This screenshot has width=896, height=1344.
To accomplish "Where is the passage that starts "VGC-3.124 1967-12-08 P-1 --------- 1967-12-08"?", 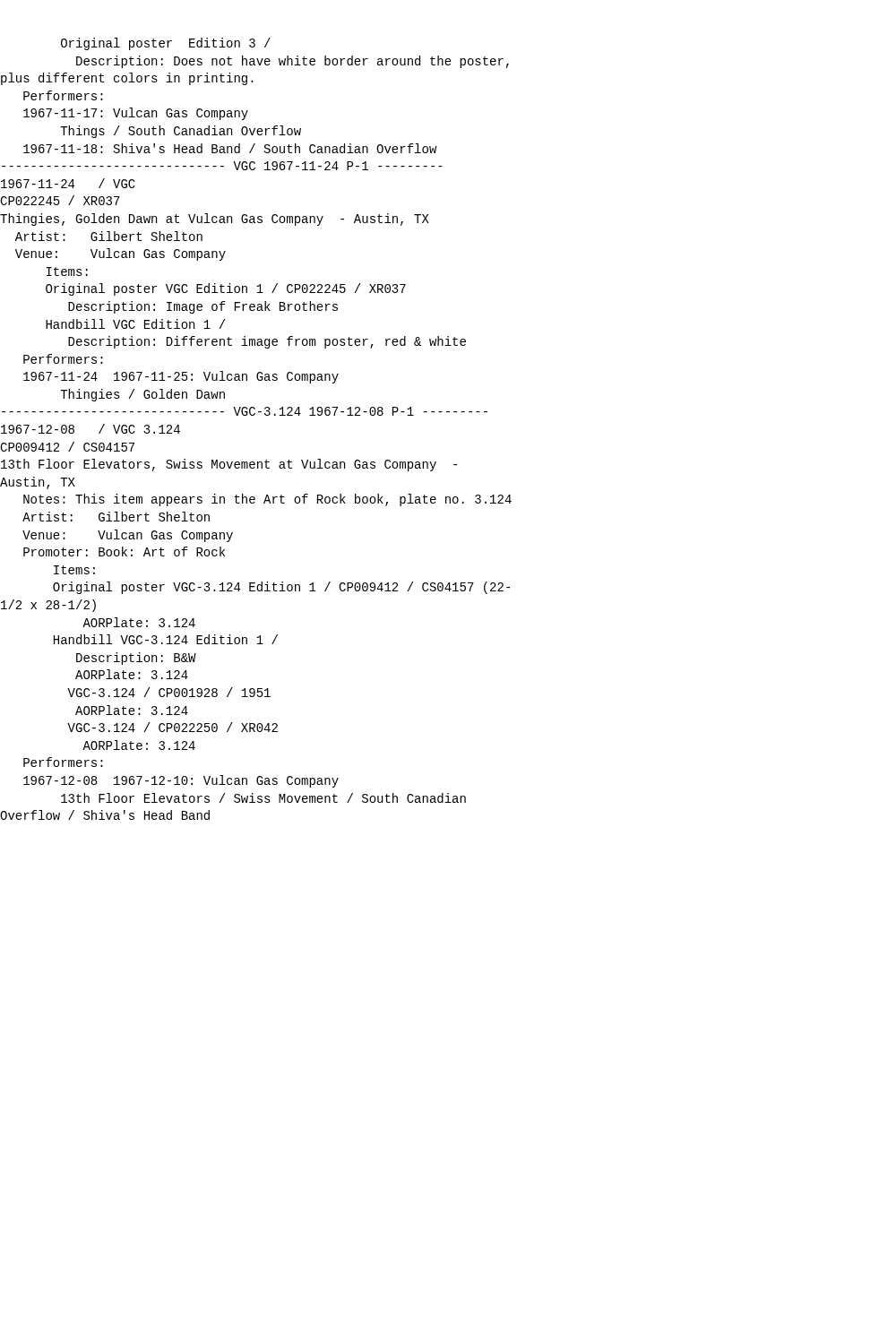I will coord(245,411).
